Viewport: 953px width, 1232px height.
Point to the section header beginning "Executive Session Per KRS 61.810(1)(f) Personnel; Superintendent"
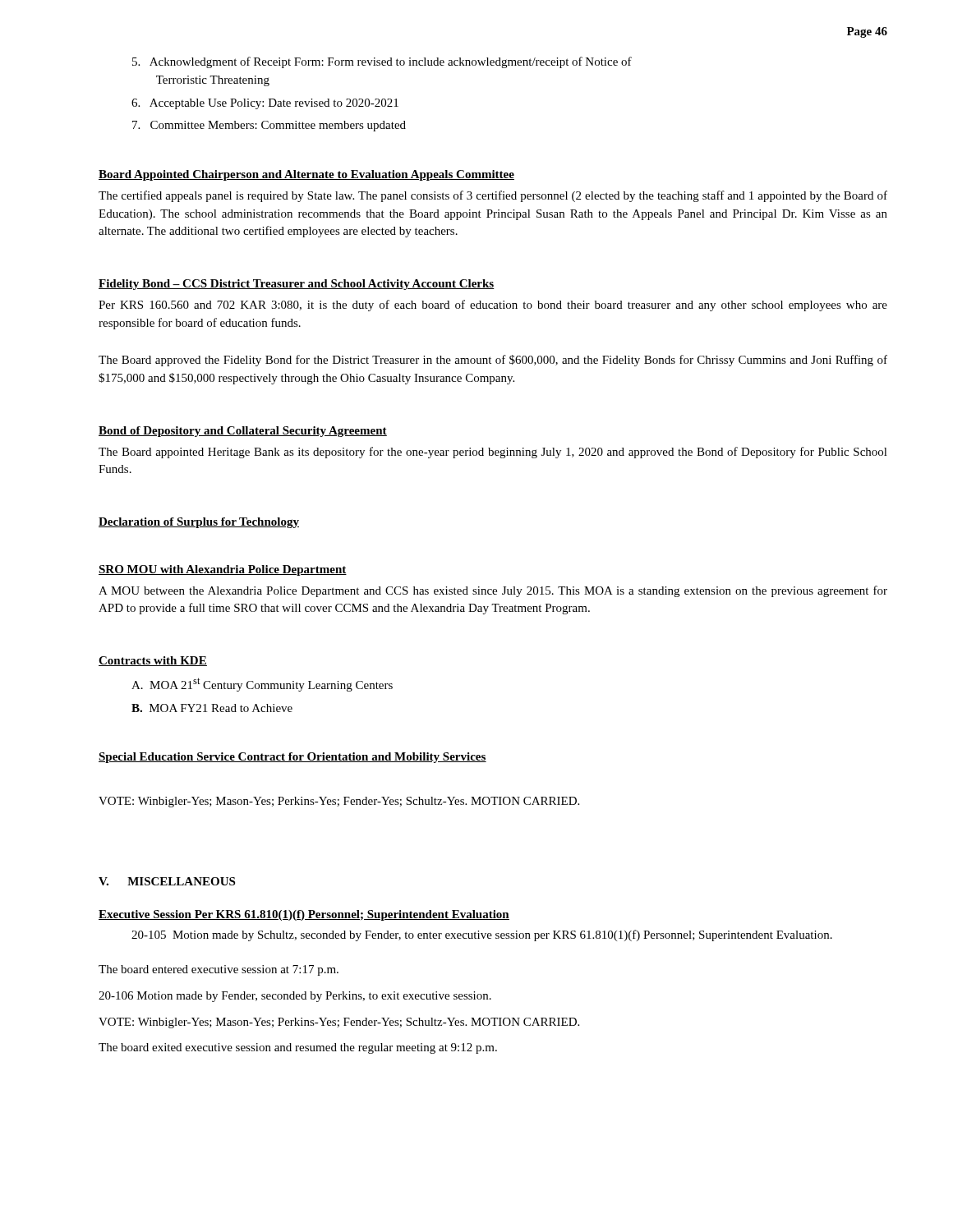pos(304,914)
